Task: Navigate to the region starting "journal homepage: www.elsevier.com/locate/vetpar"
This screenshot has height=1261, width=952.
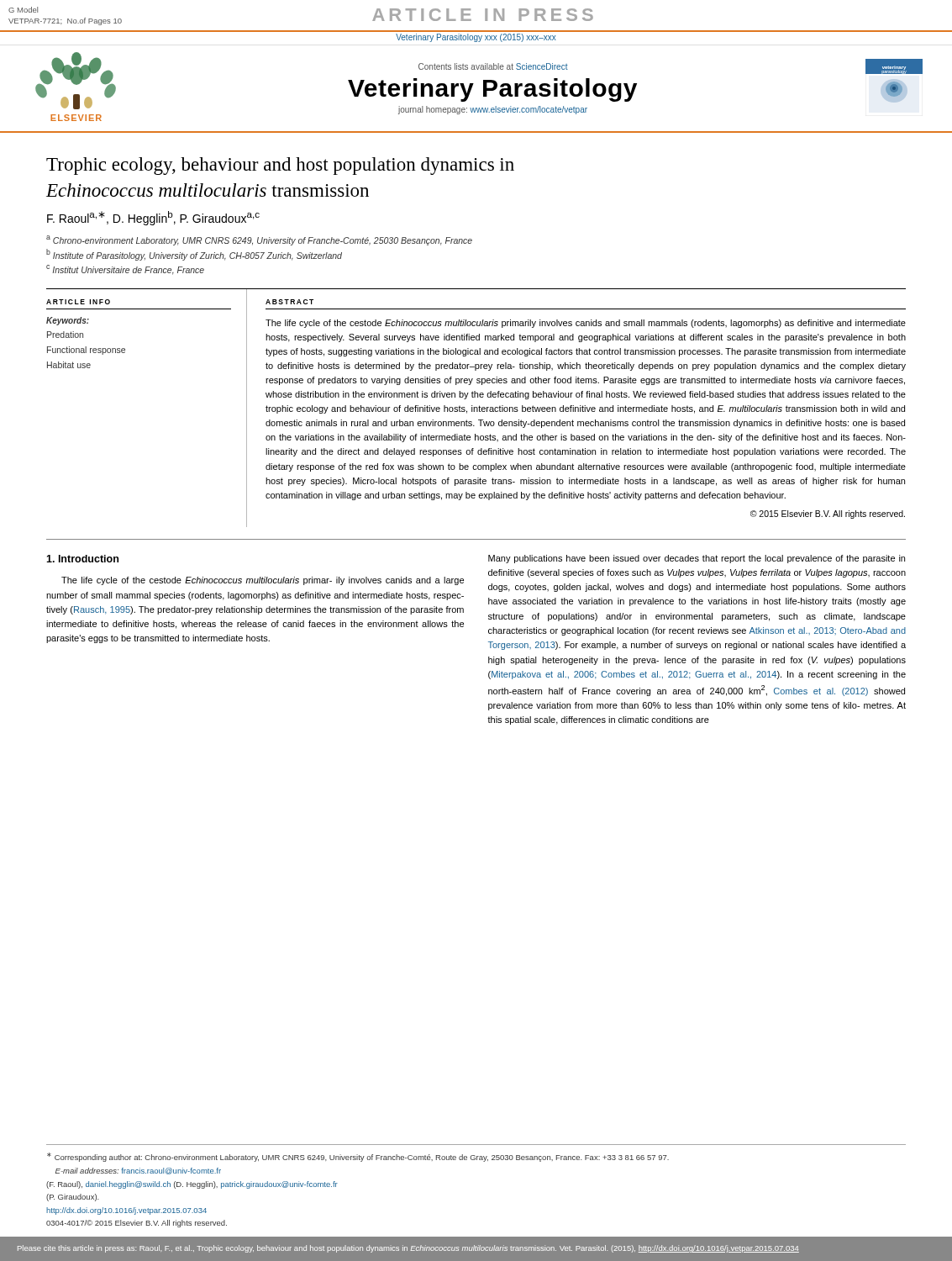Action: tap(493, 110)
